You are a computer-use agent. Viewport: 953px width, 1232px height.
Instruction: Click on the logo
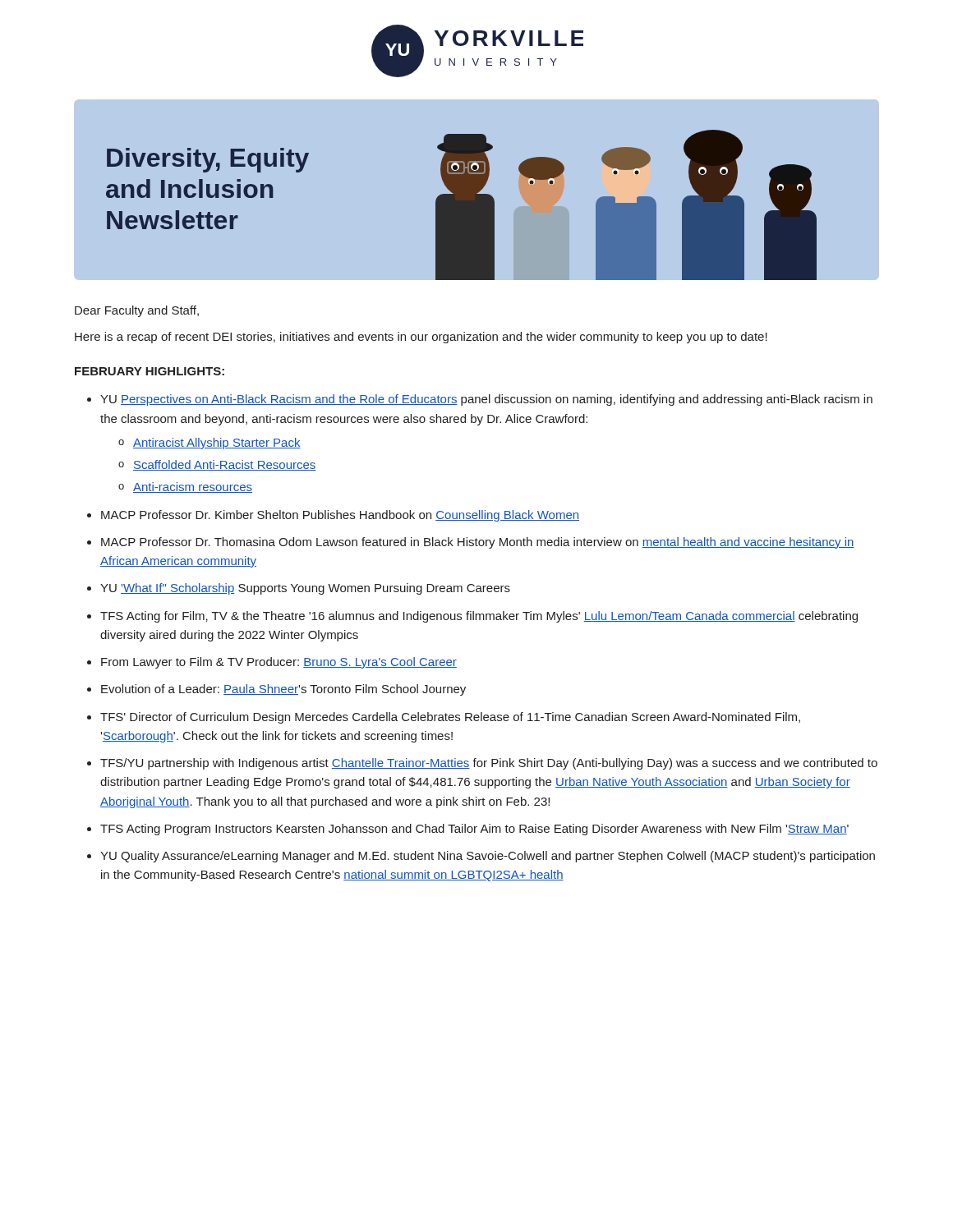pyautogui.click(x=476, y=50)
